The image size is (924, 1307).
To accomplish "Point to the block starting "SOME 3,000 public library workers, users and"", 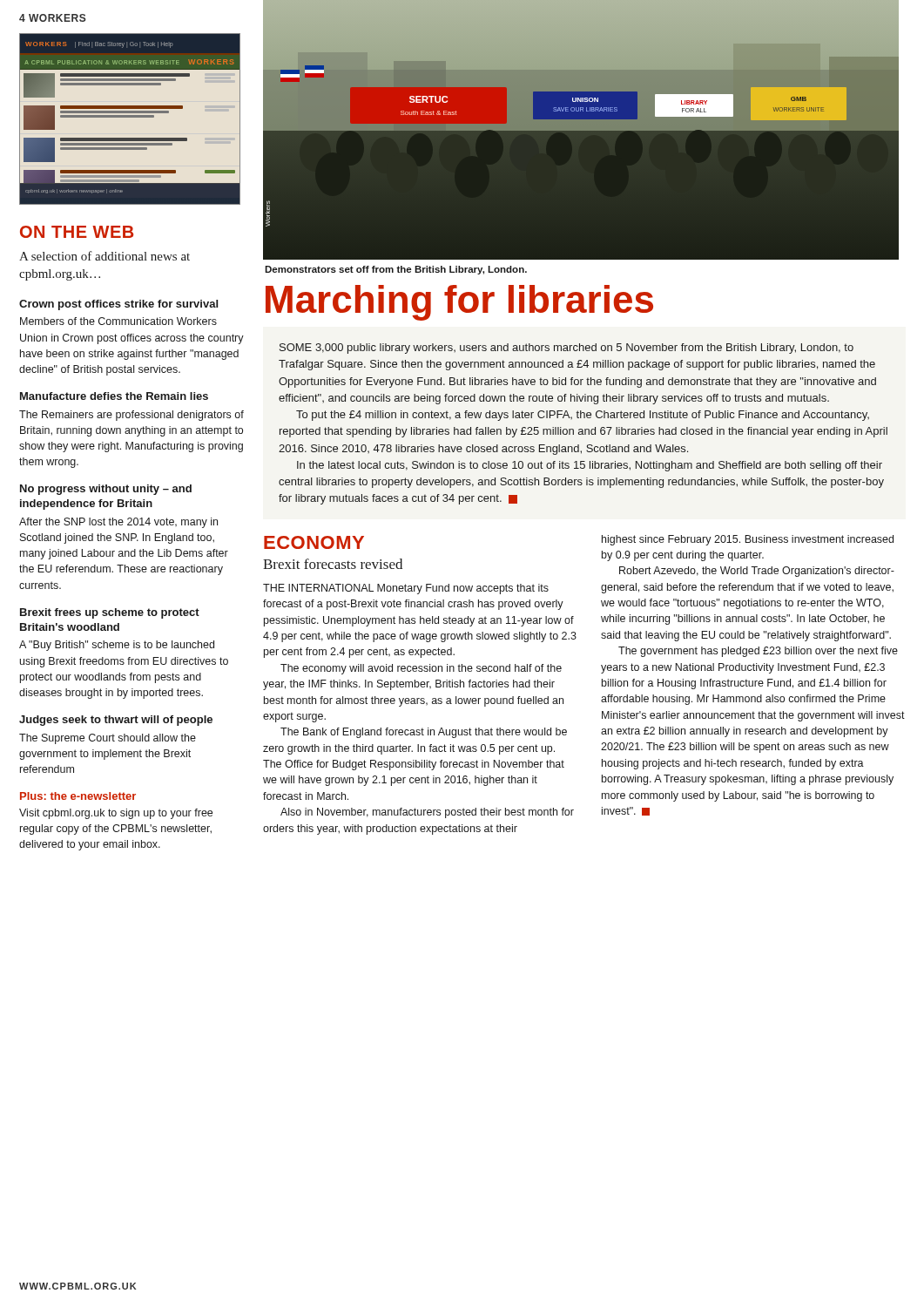I will point(584,423).
